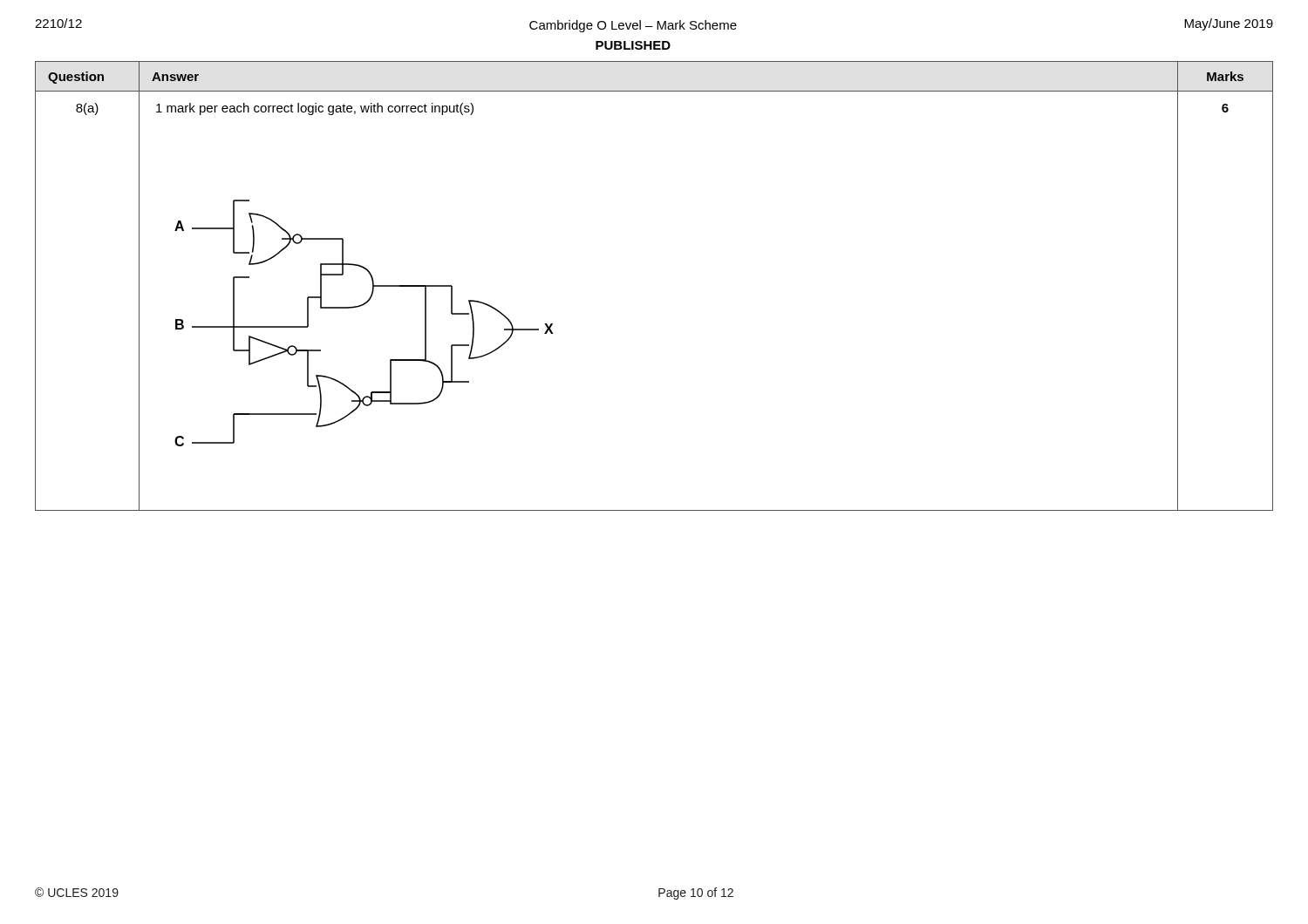The image size is (1308, 924).
Task: Click on the engineering diagram
Action: pos(469,305)
